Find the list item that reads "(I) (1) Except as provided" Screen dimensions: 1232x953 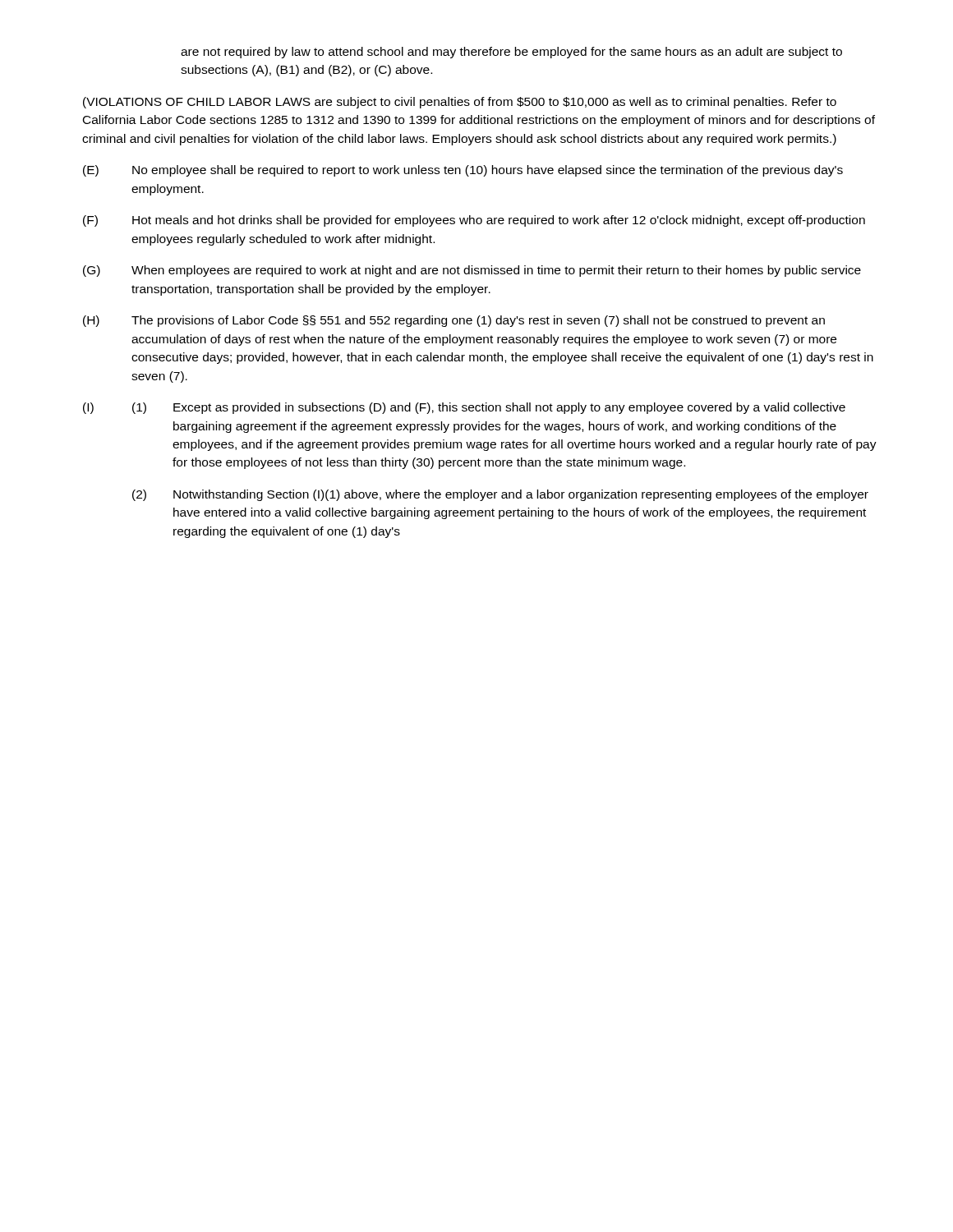481,476
